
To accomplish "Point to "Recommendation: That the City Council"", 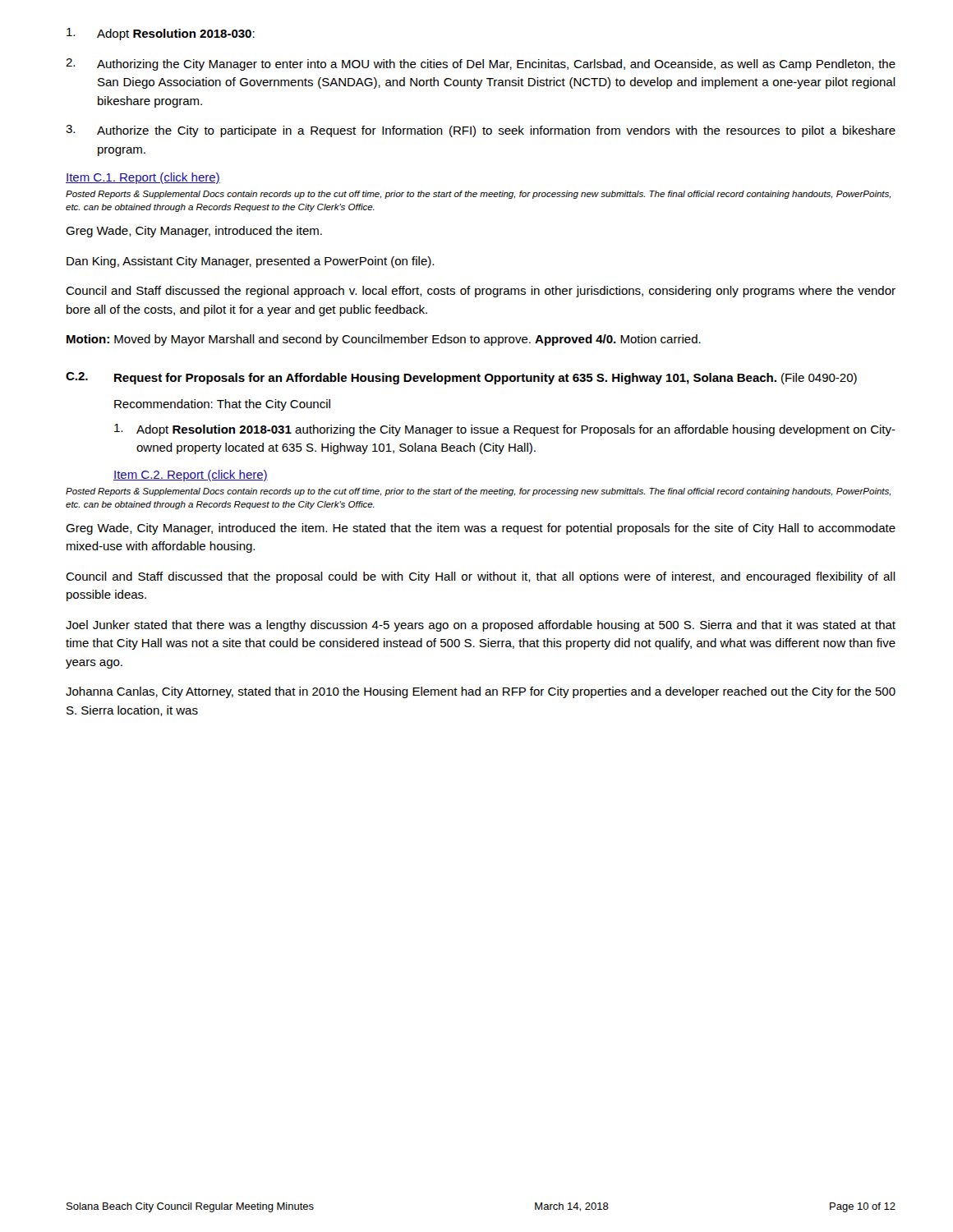I will (222, 405).
